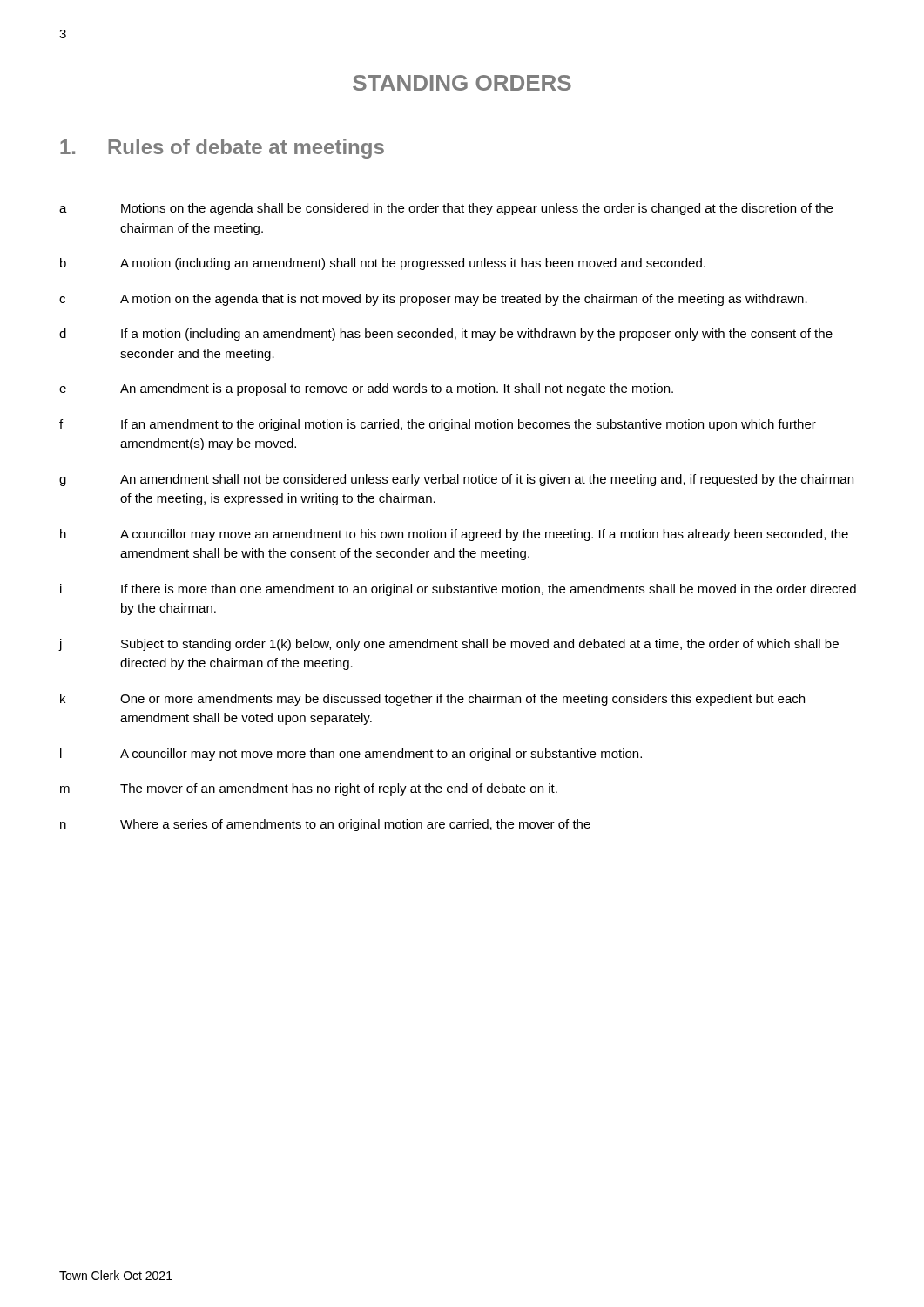The height and width of the screenshot is (1307, 924).
Task: Select the text block starting "c A motion on the agenda that"
Action: pyautogui.click(x=462, y=299)
